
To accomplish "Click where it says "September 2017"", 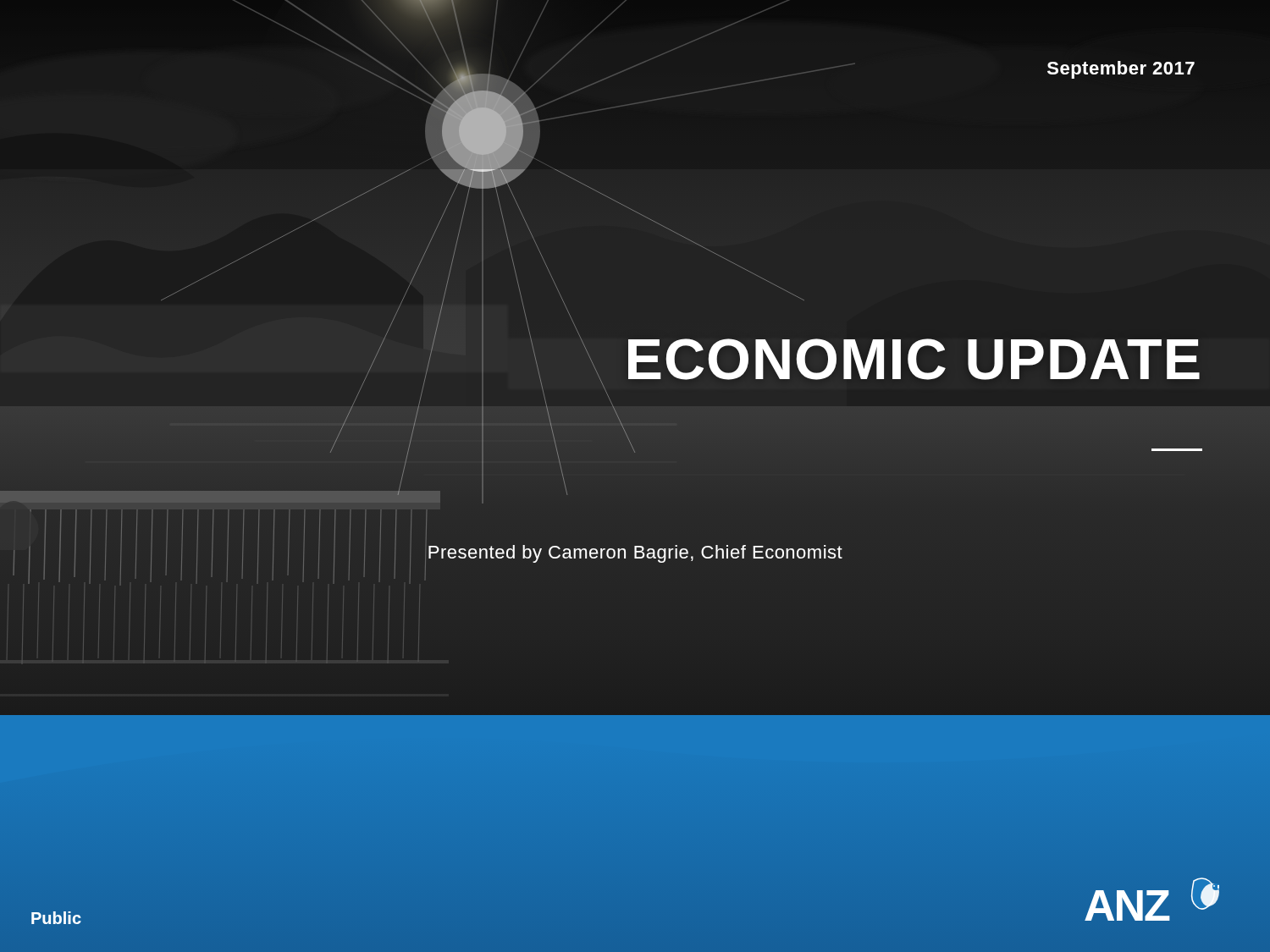I will point(1121,68).
